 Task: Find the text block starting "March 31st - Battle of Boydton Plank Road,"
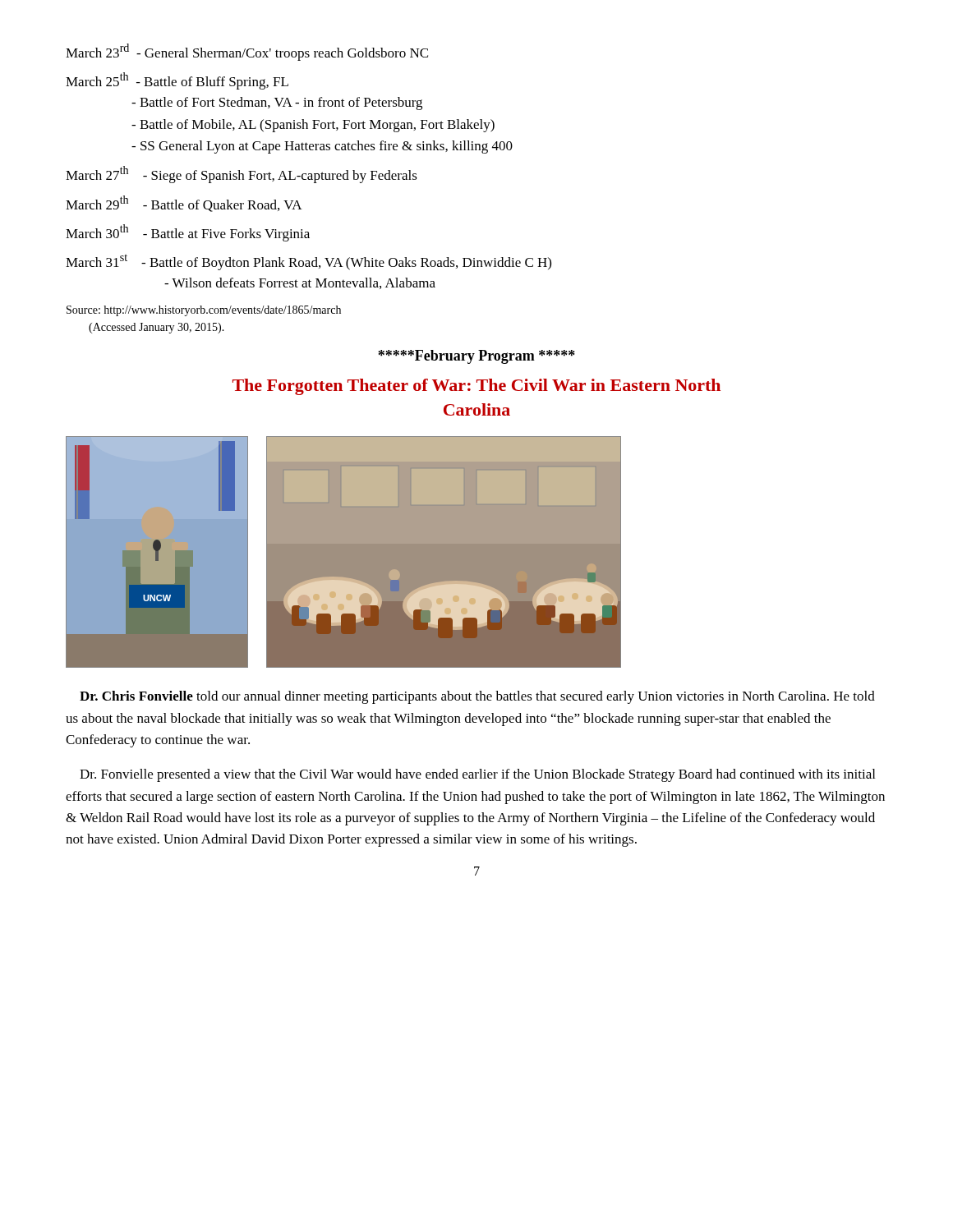coord(476,272)
